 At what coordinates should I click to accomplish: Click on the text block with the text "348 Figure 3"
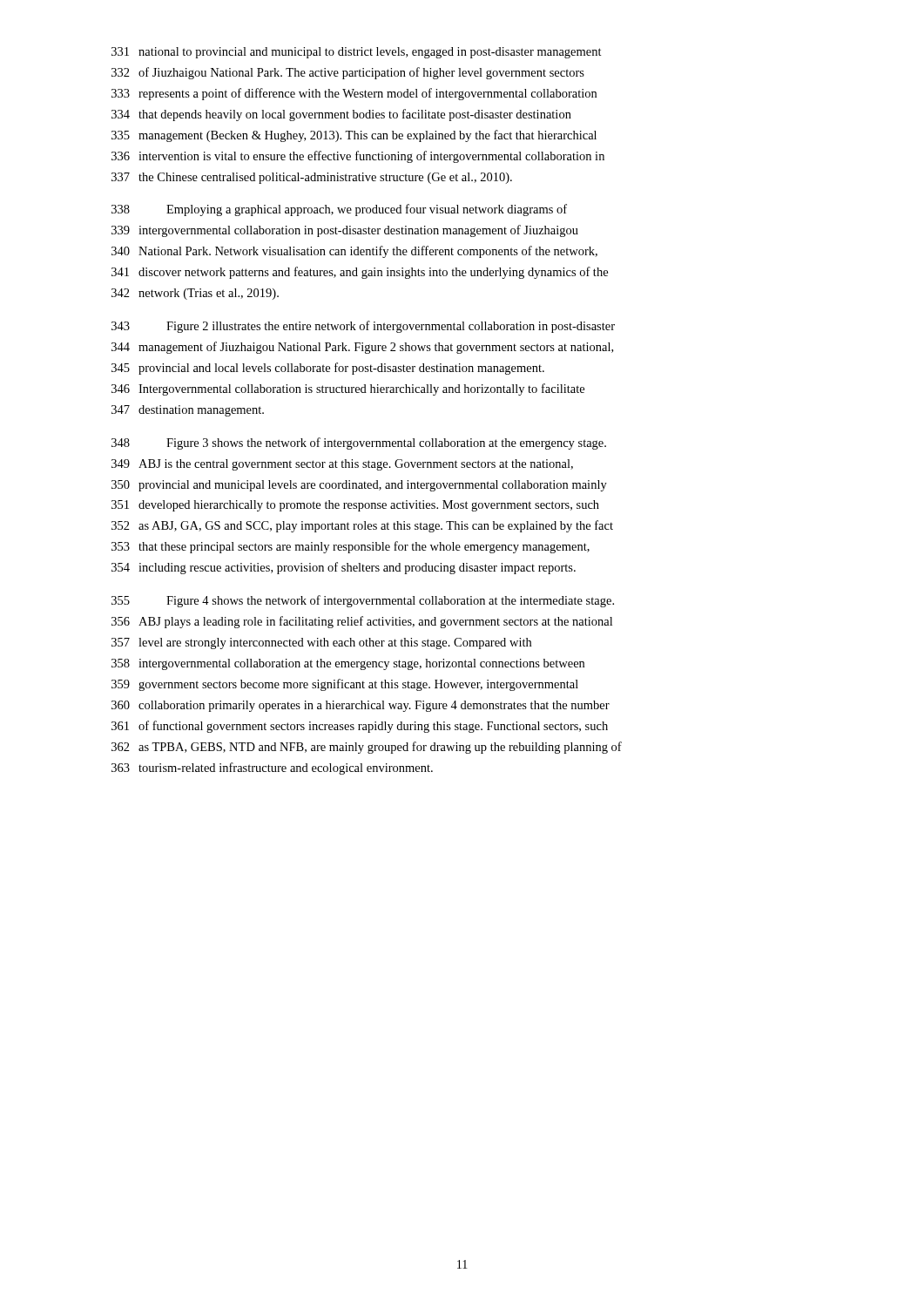(462, 506)
